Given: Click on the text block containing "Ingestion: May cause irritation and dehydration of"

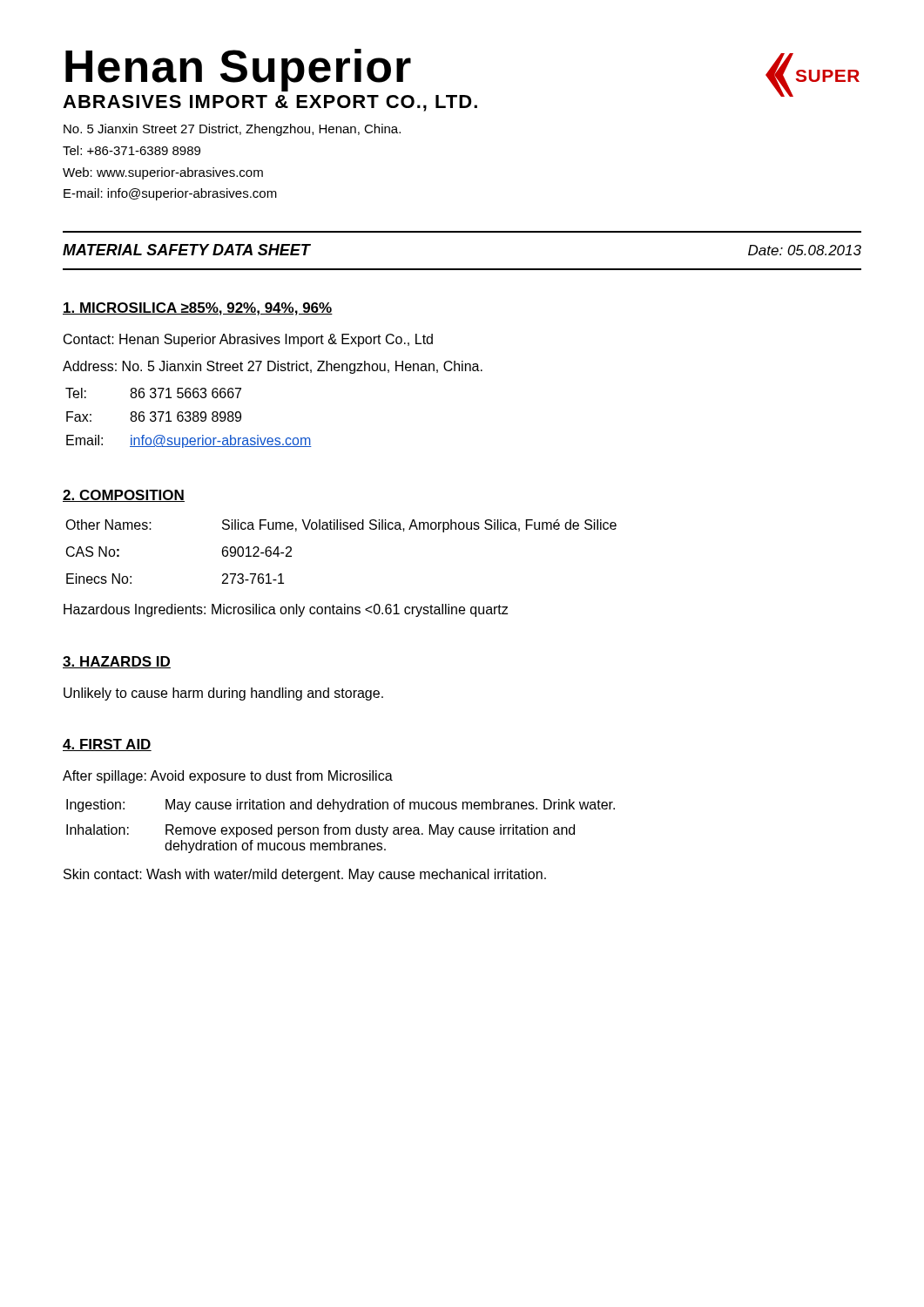Looking at the screenshot, I should pos(341,829).
